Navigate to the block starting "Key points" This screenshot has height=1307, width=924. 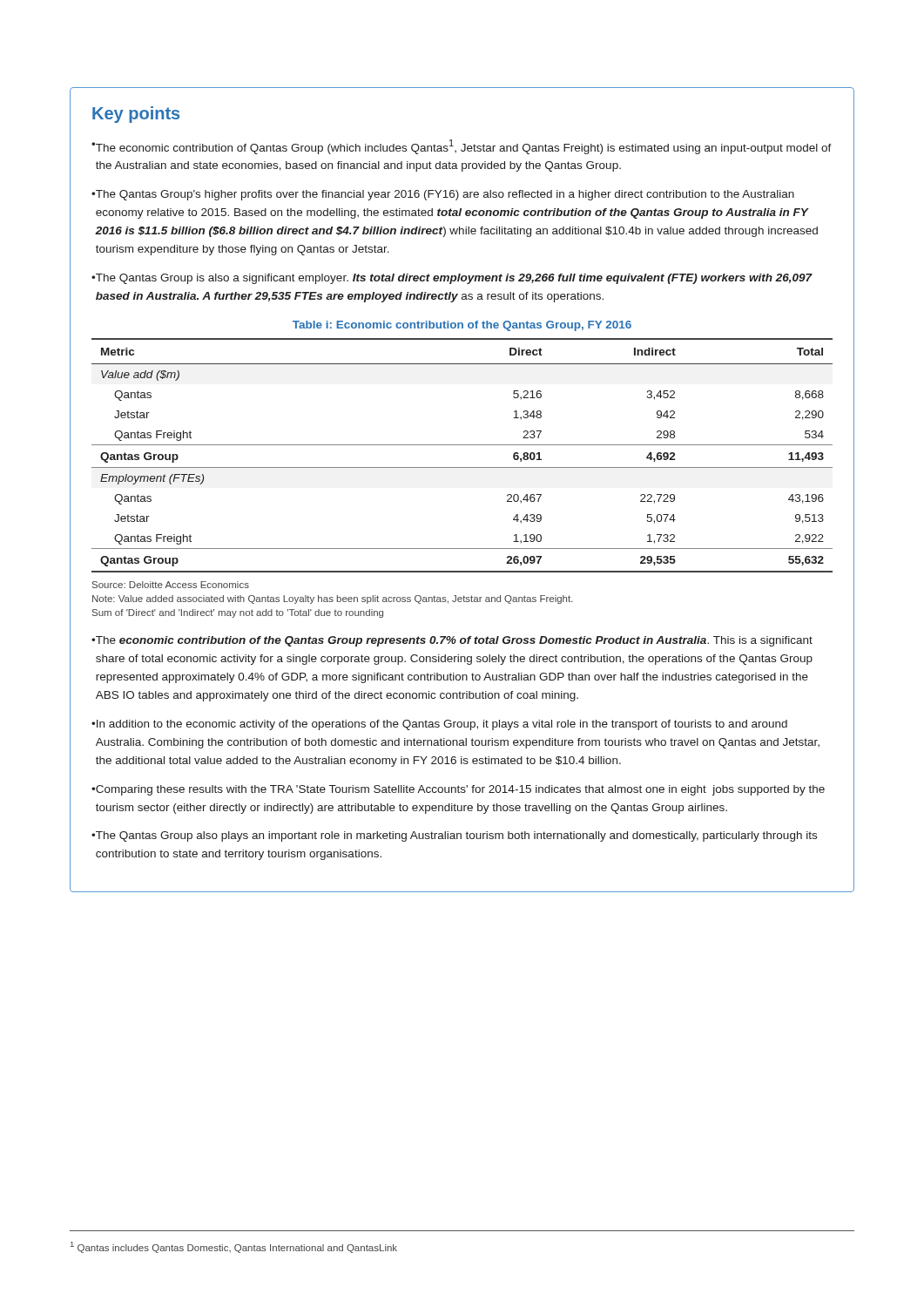coord(136,114)
